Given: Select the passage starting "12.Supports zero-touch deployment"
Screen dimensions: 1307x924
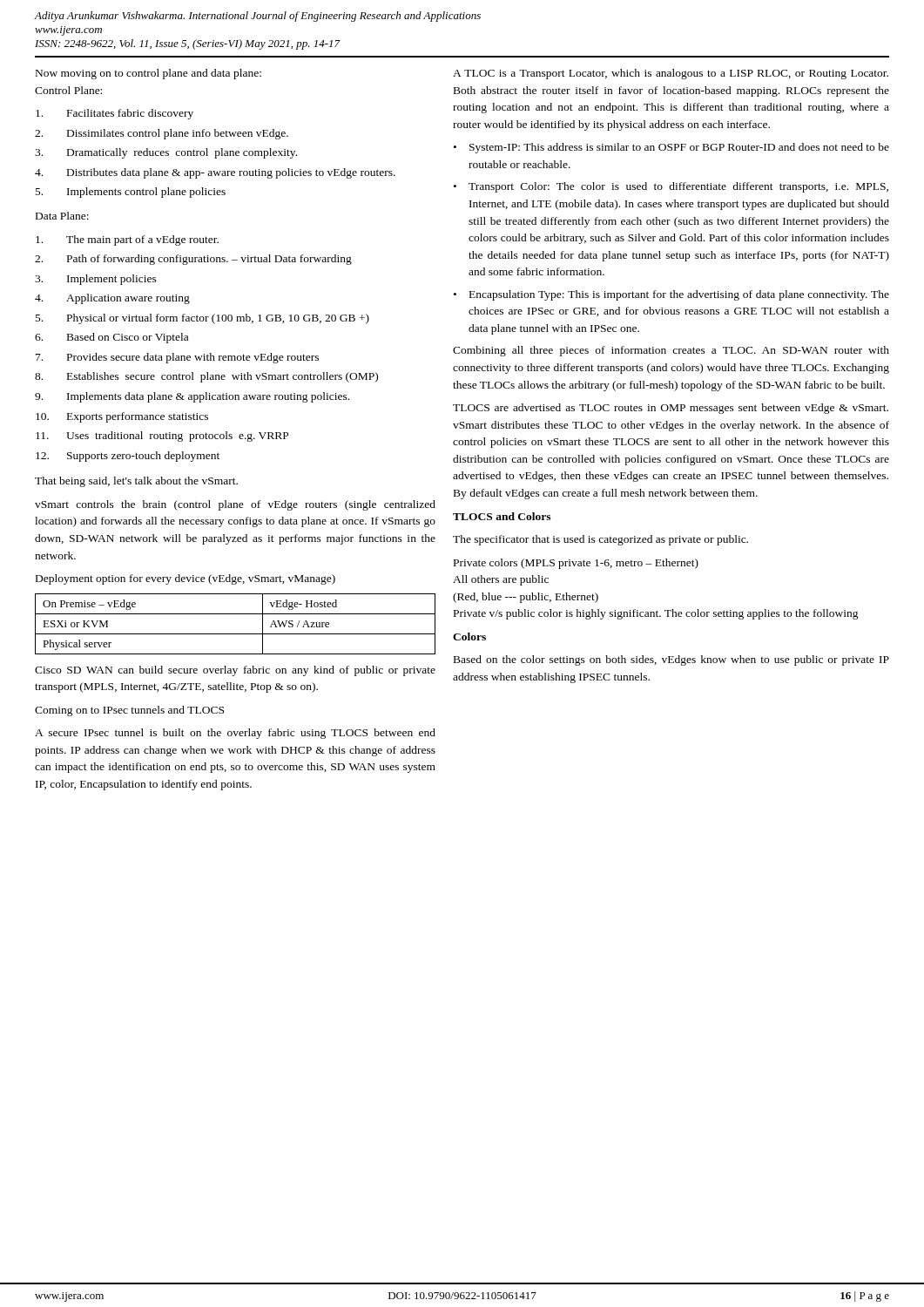Looking at the screenshot, I should point(127,455).
